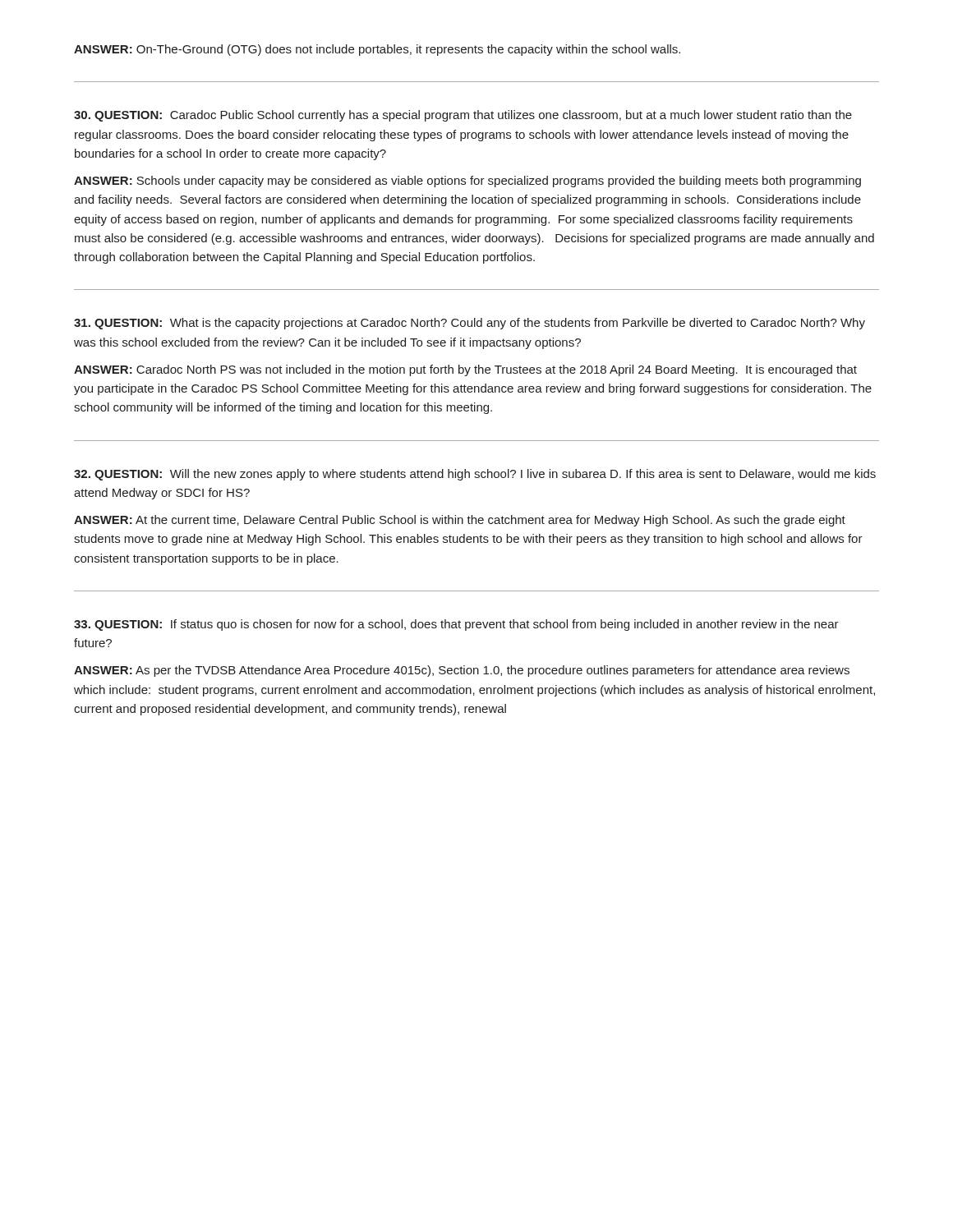Find the region starting "ANSWER: As per the"
The width and height of the screenshot is (953, 1232).
pyautogui.click(x=476, y=689)
